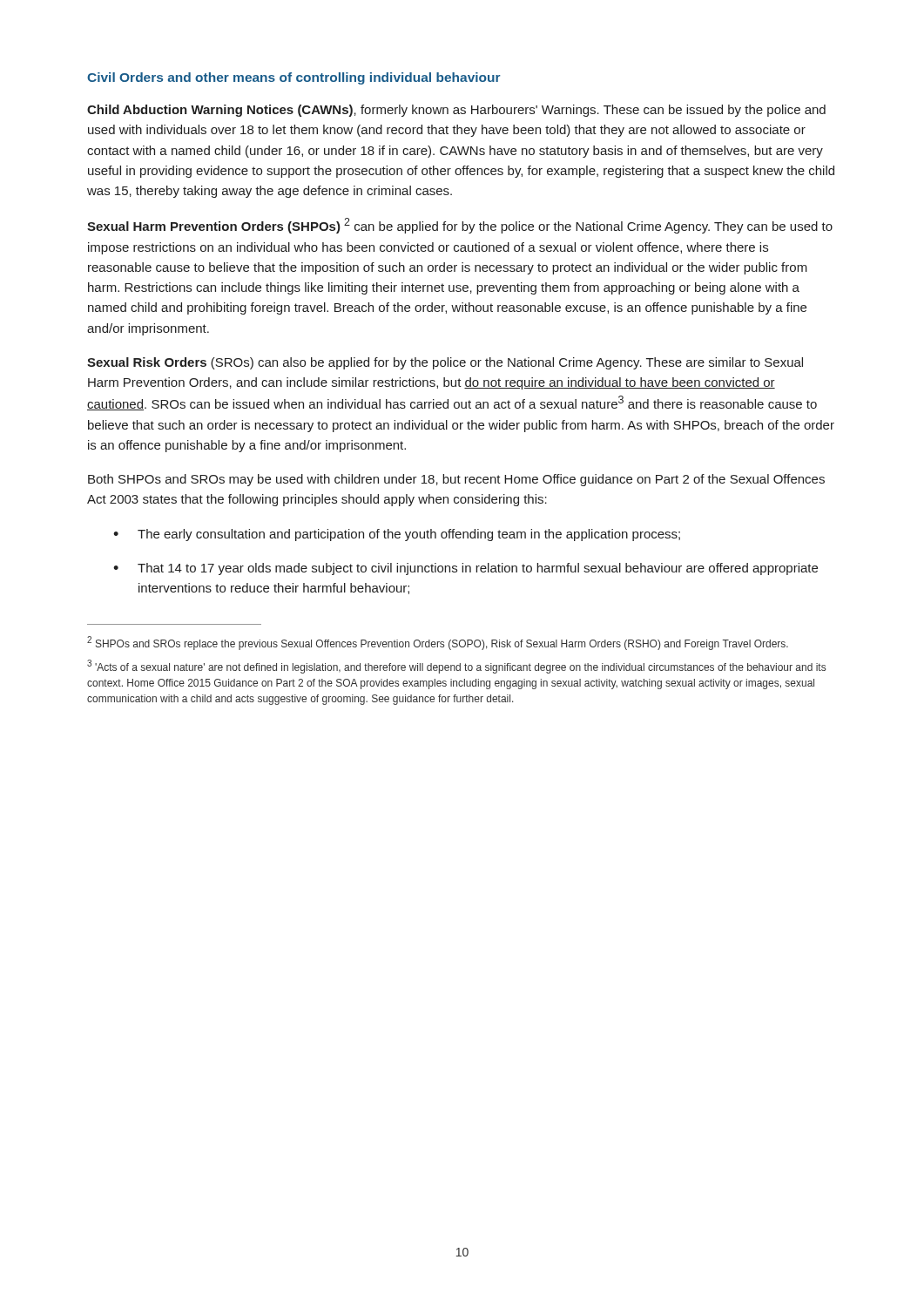Viewport: 924px width, 1307px height.
Task: Find the block on this page that starts "• That 14 to 17 year olds"
Action: [x=475, y=578]
